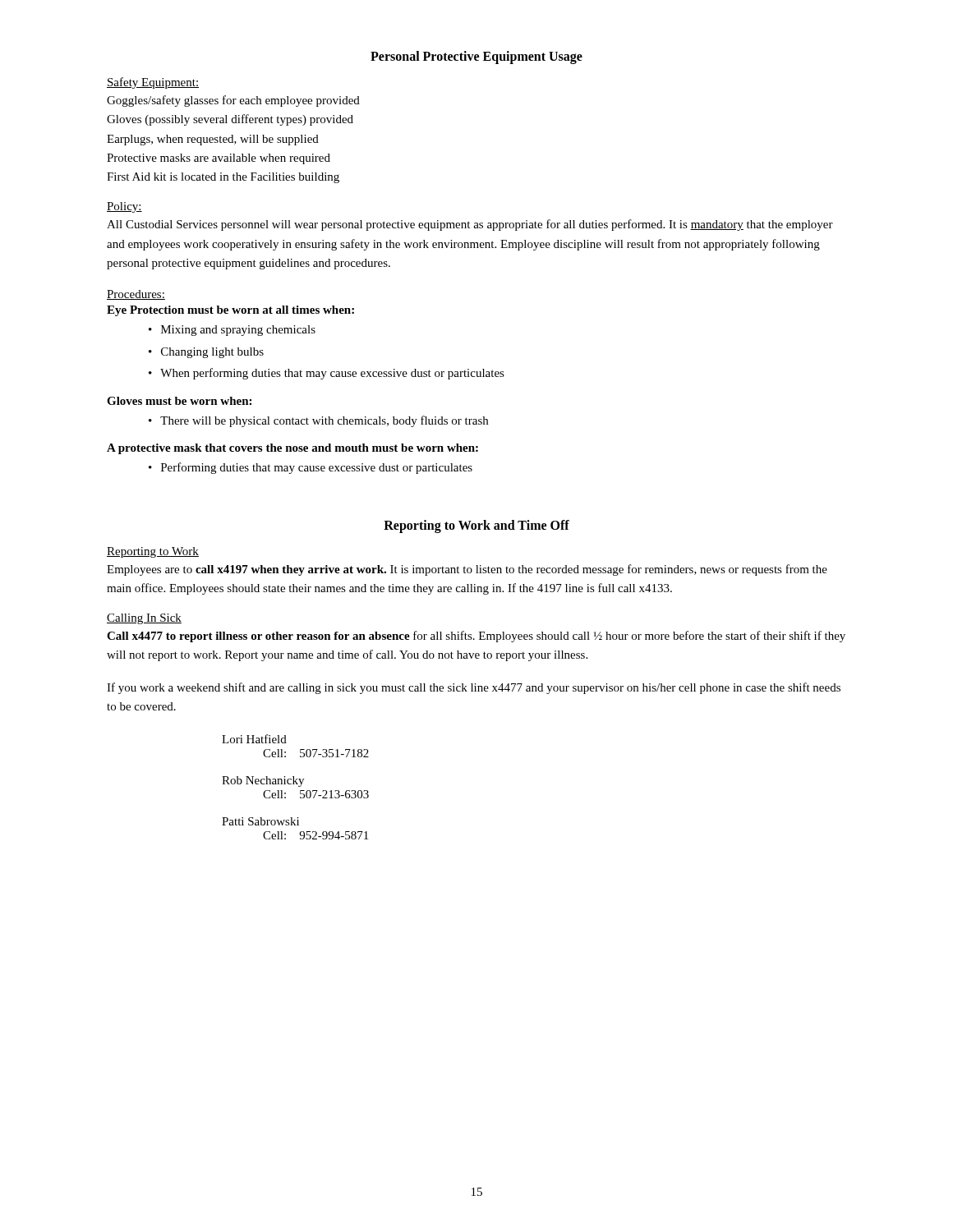Click the passage that begins "A protective mask"

click(293, 448)
